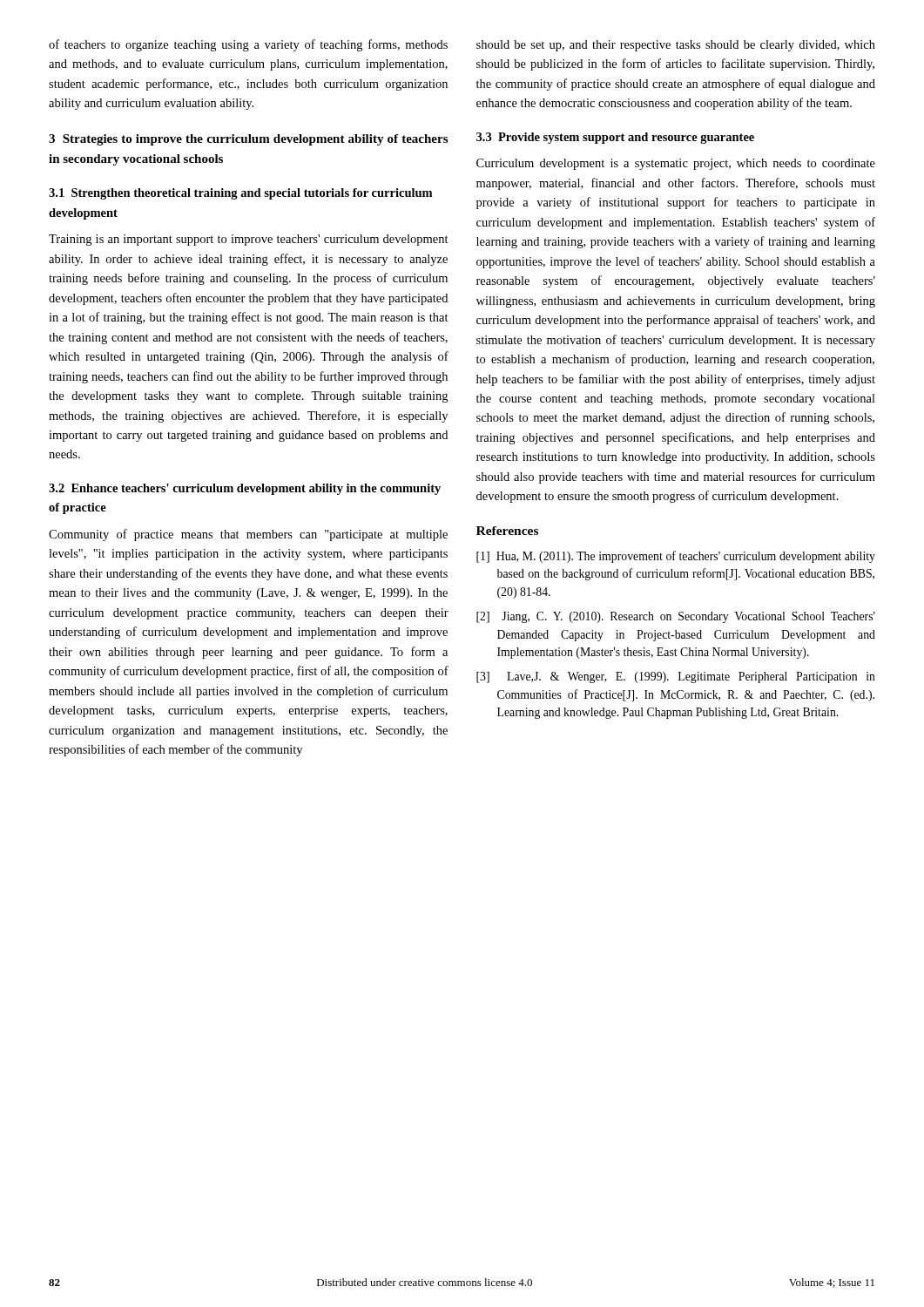Locate the block of text that opens with "Community of practice"
This screenshot has width=924, height=1307.
coord(248,642)
